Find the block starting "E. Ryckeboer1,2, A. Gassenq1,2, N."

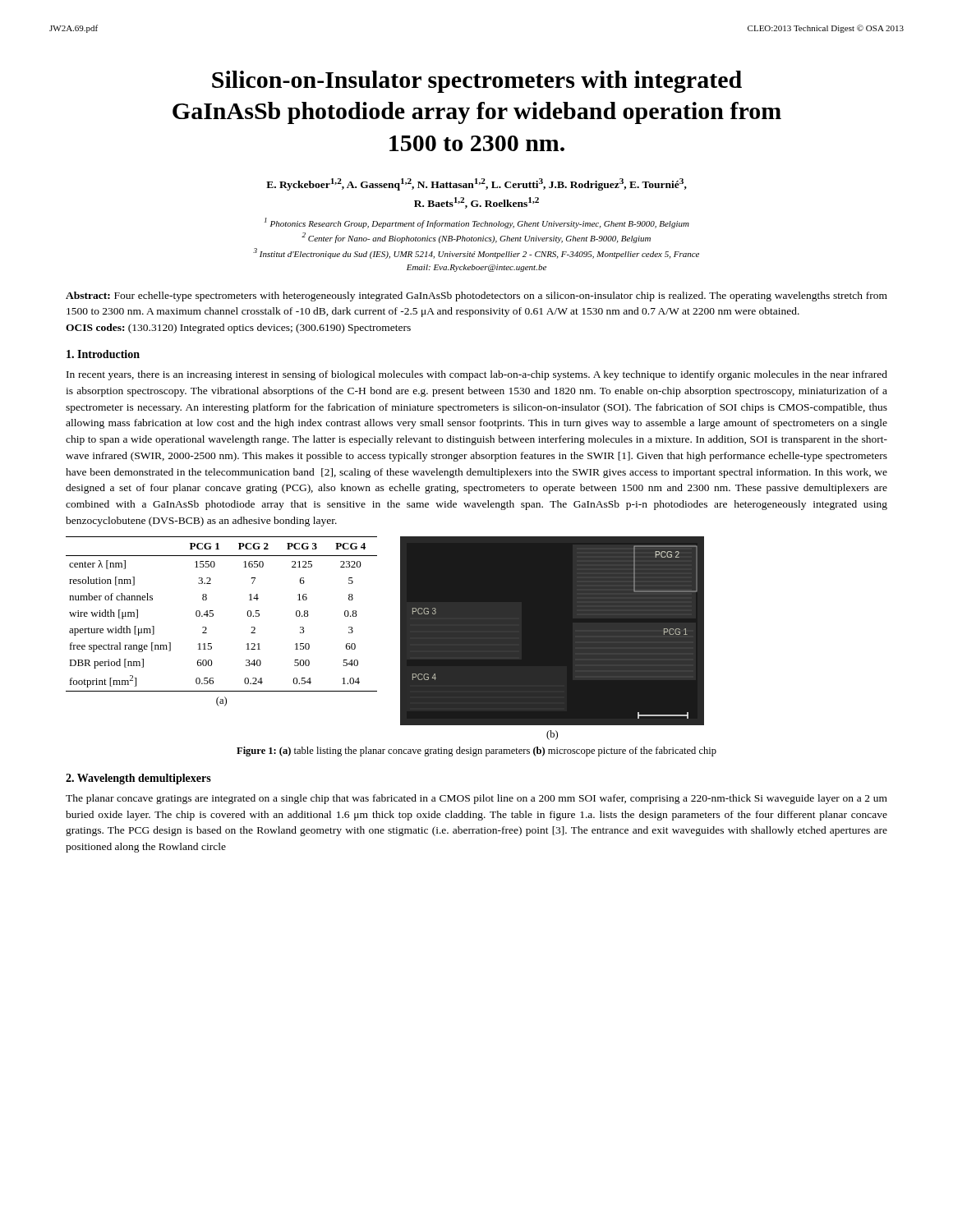(476, 192)
